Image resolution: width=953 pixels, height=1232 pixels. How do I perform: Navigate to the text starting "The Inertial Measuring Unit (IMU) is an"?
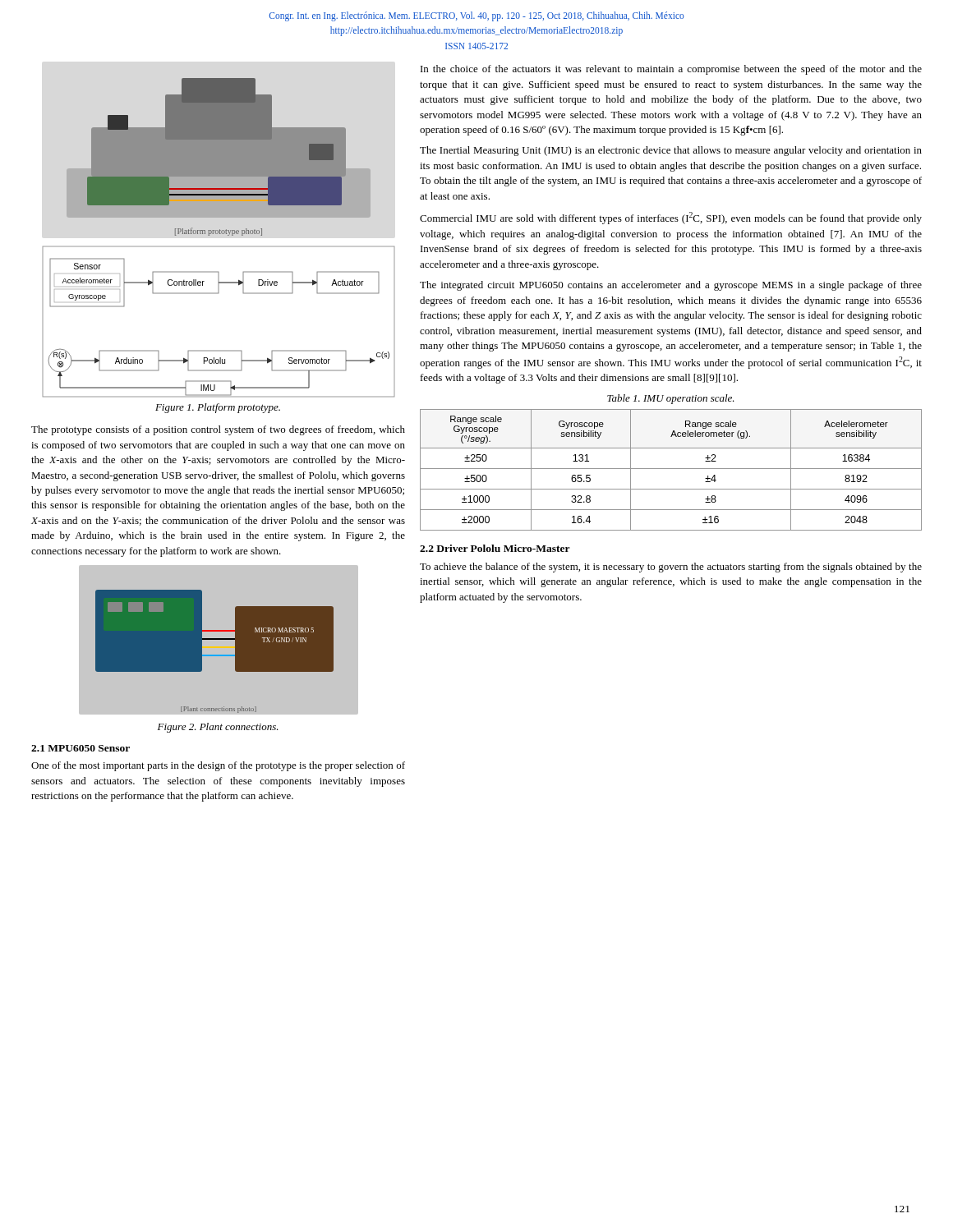pyautogui.click(x=671, y=173)
